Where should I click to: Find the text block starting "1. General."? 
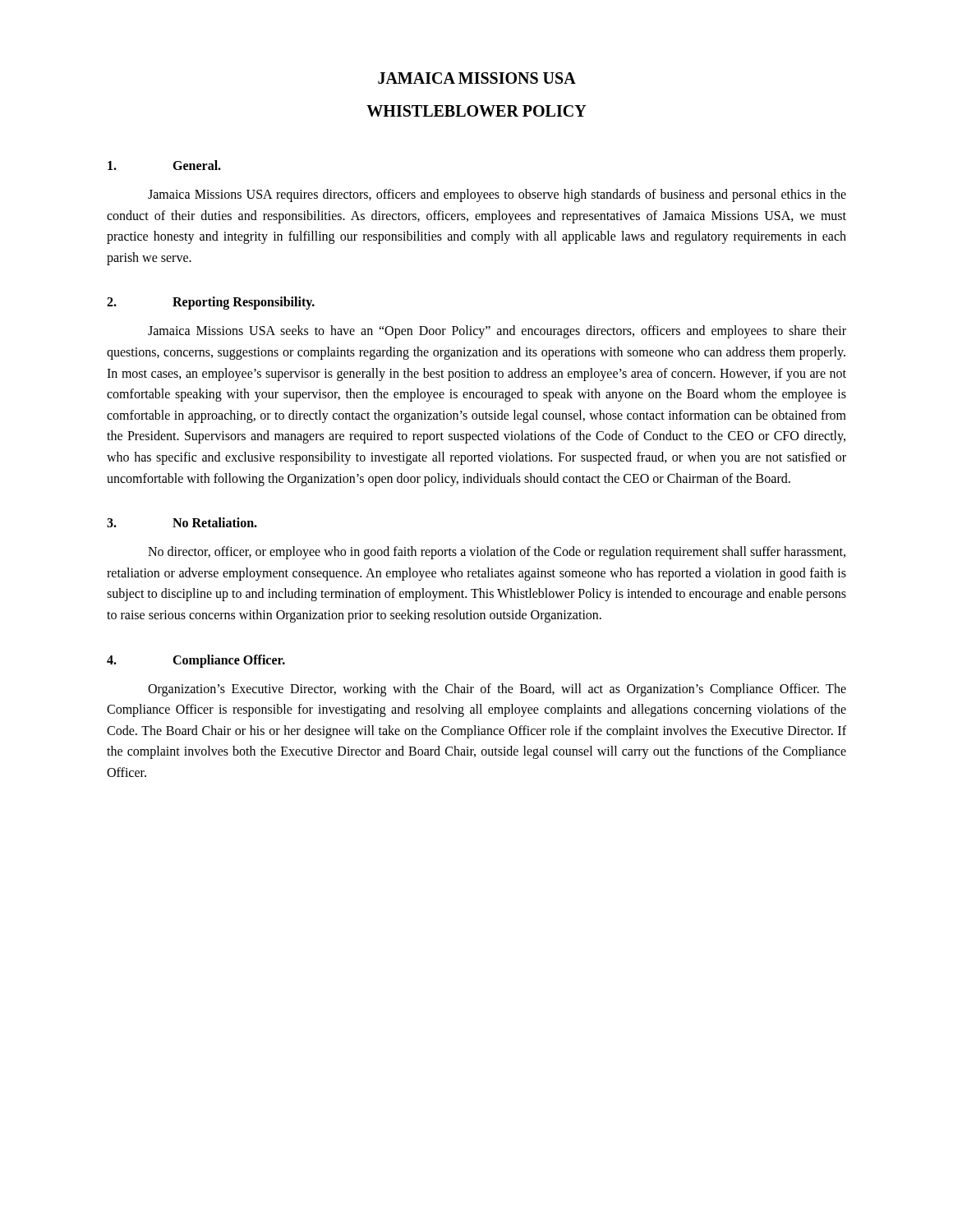164,166
